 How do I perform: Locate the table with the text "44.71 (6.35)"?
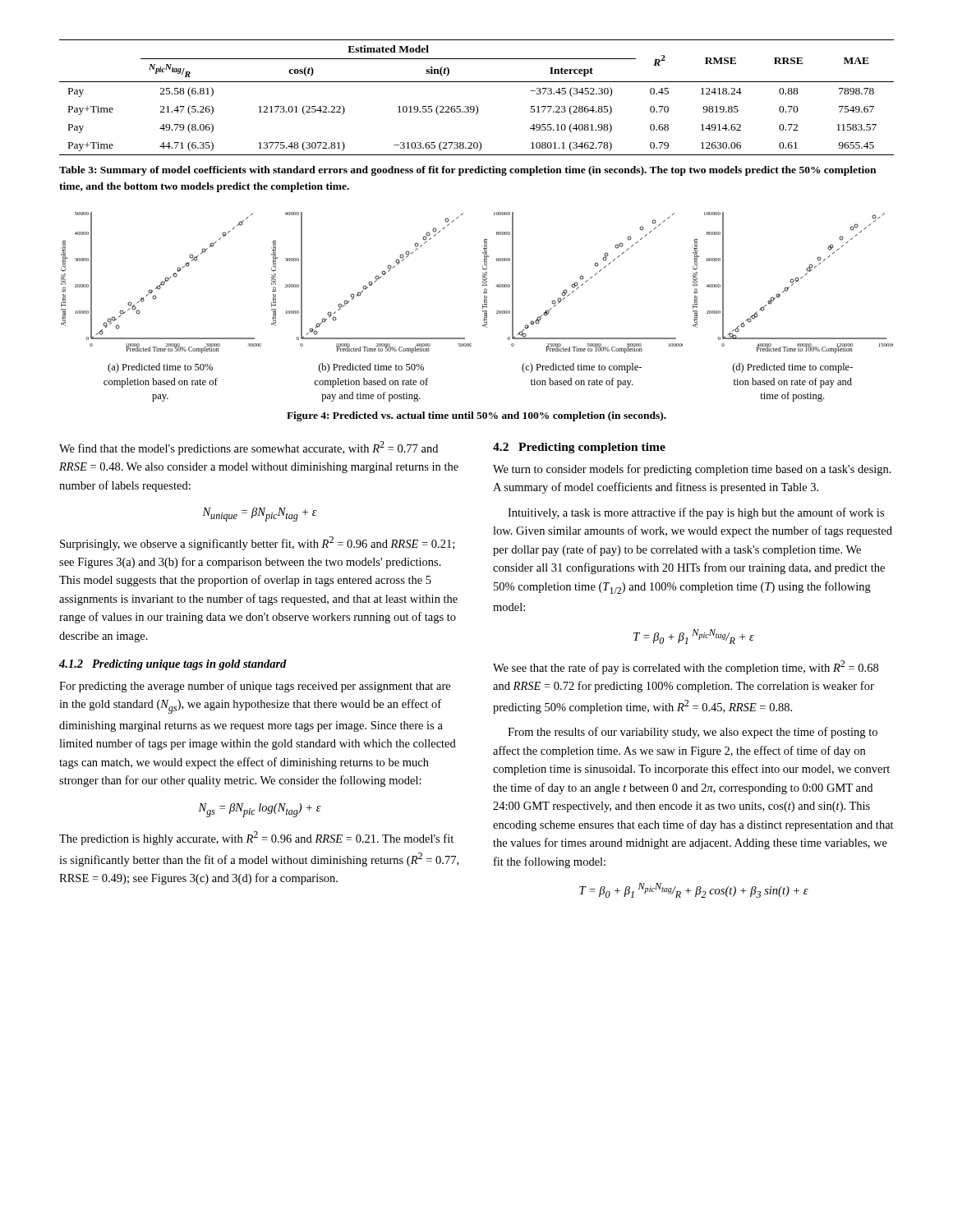point(476,97)
